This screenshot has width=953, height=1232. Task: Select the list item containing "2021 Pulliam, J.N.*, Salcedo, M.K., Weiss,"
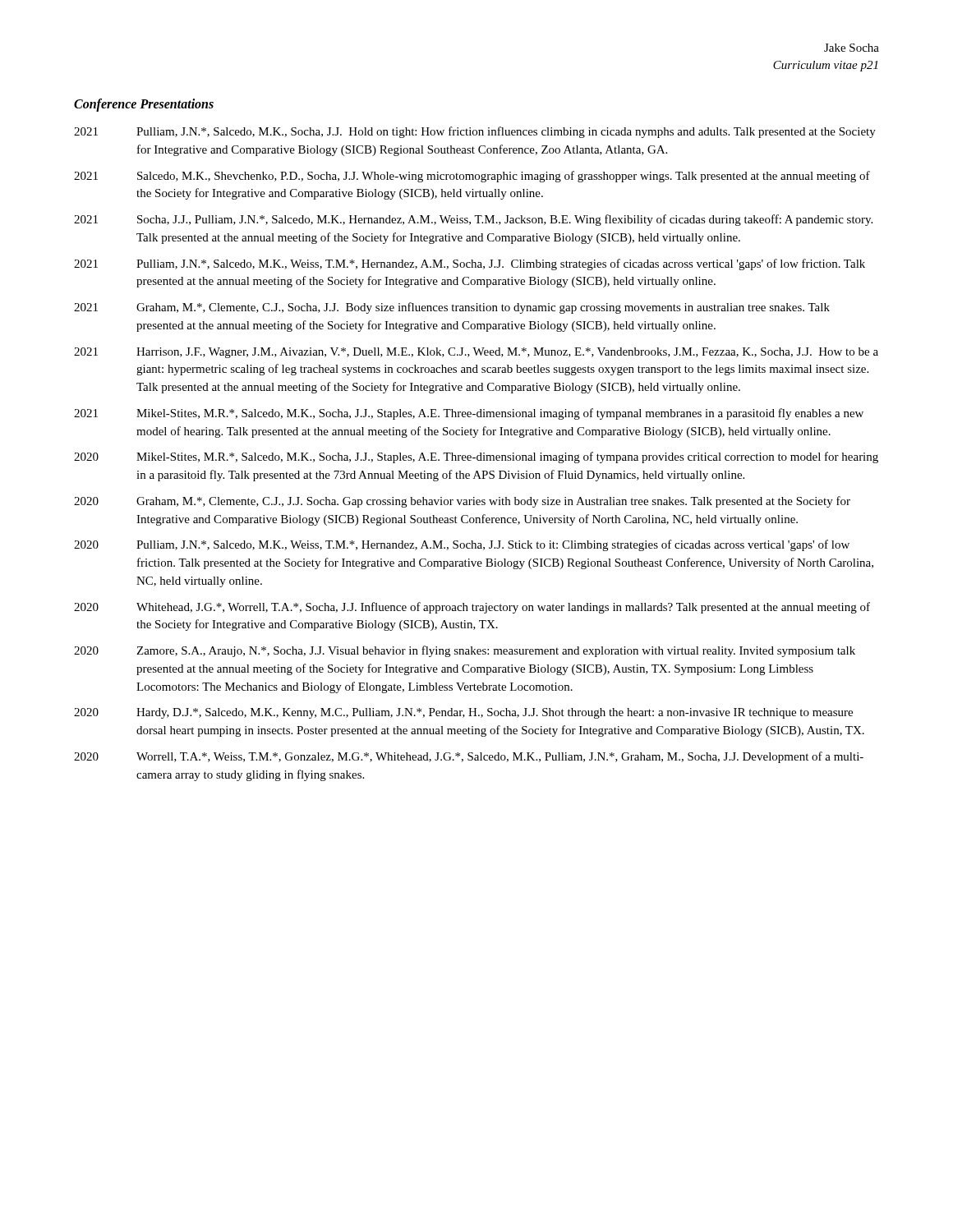coord(476,273)
